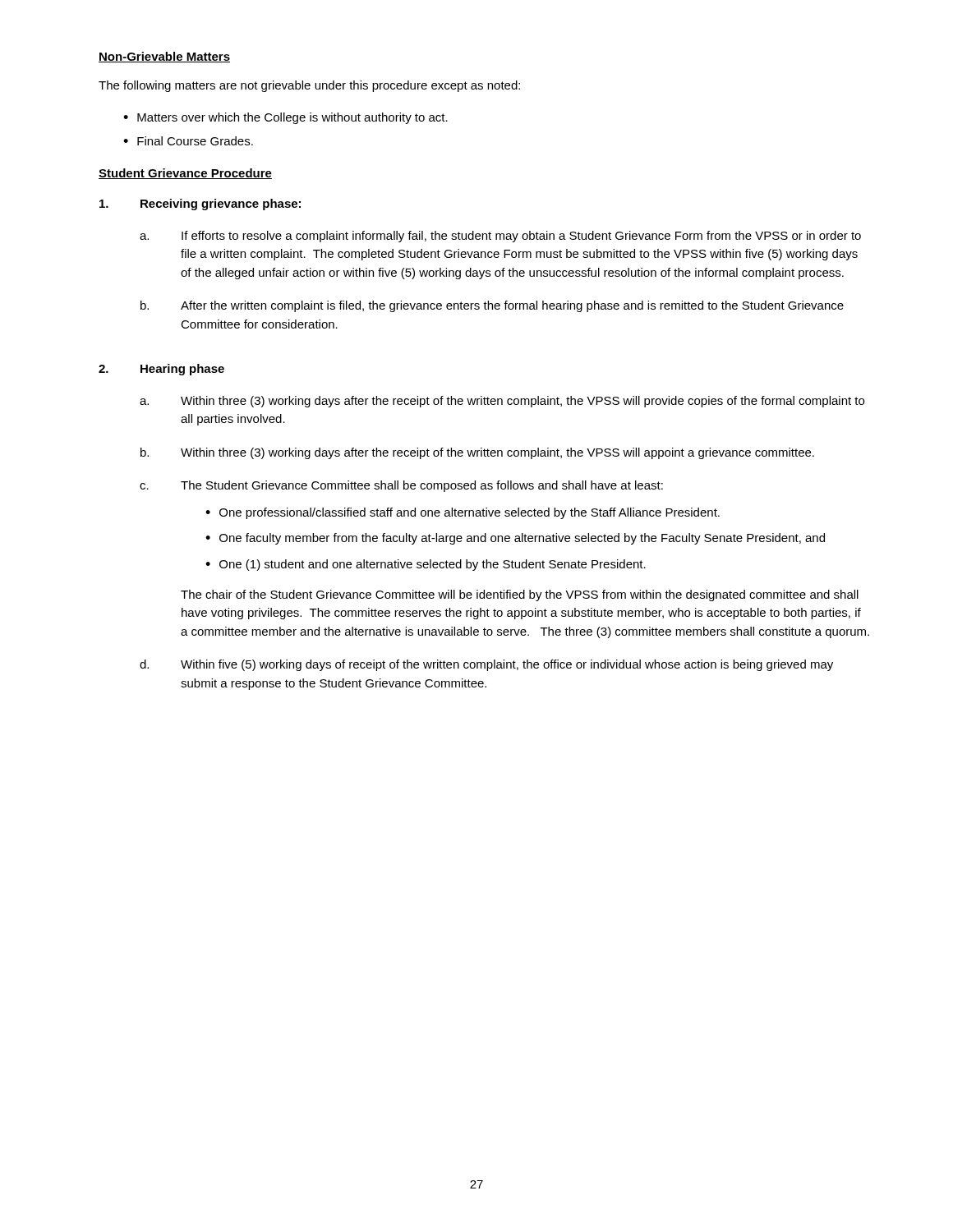Where is the passage that starts "• One faculty member from the faculty"?
The width and height of the screenshot is (953, 1232).
(516, 539)
